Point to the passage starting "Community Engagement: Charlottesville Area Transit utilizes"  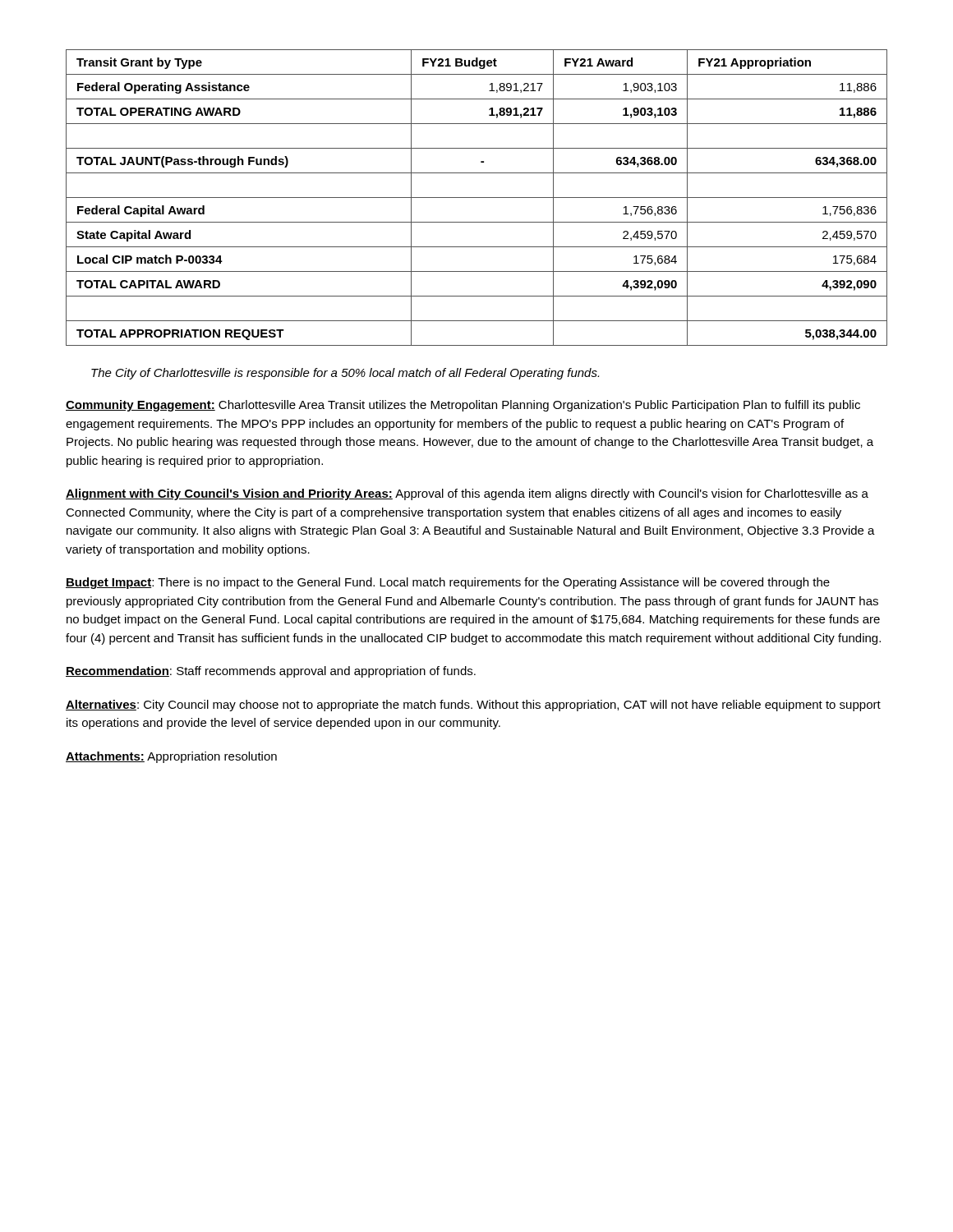tap(470, 432)
